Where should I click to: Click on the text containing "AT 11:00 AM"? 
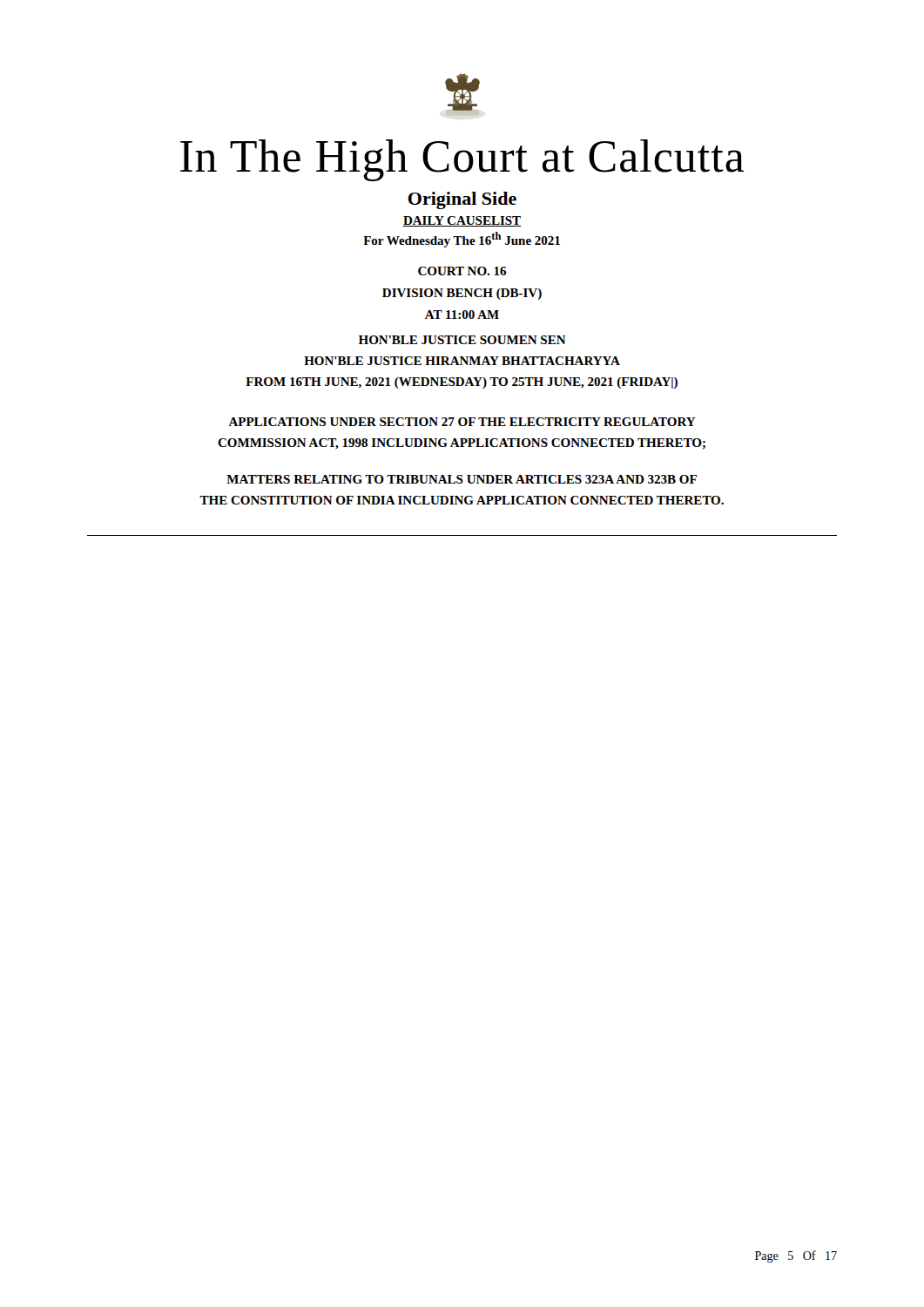point(462,315)
